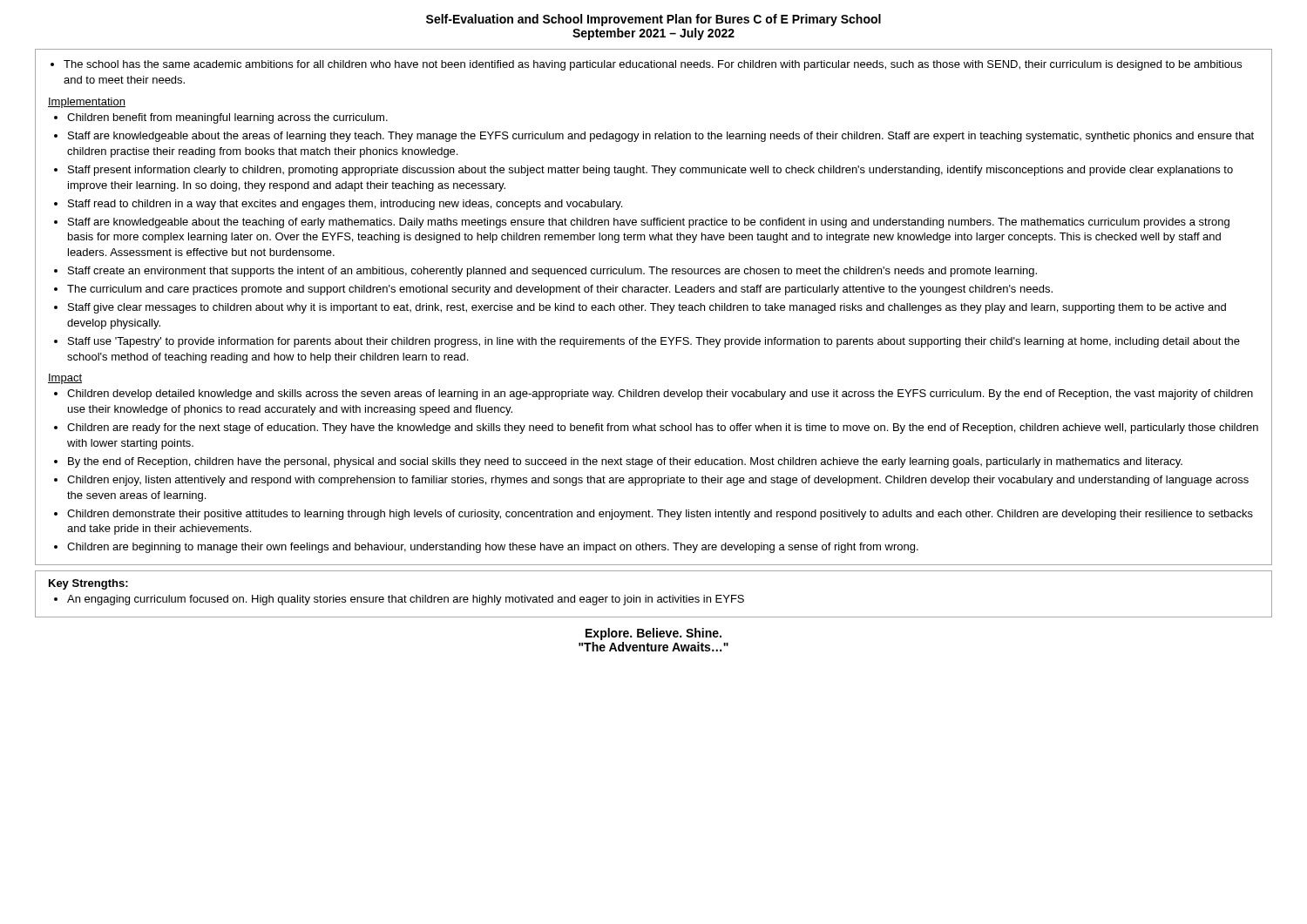Click on the block starting "The school has the same"
The height and width of the screenshot is (924, 1307).
tap(653, 72)
